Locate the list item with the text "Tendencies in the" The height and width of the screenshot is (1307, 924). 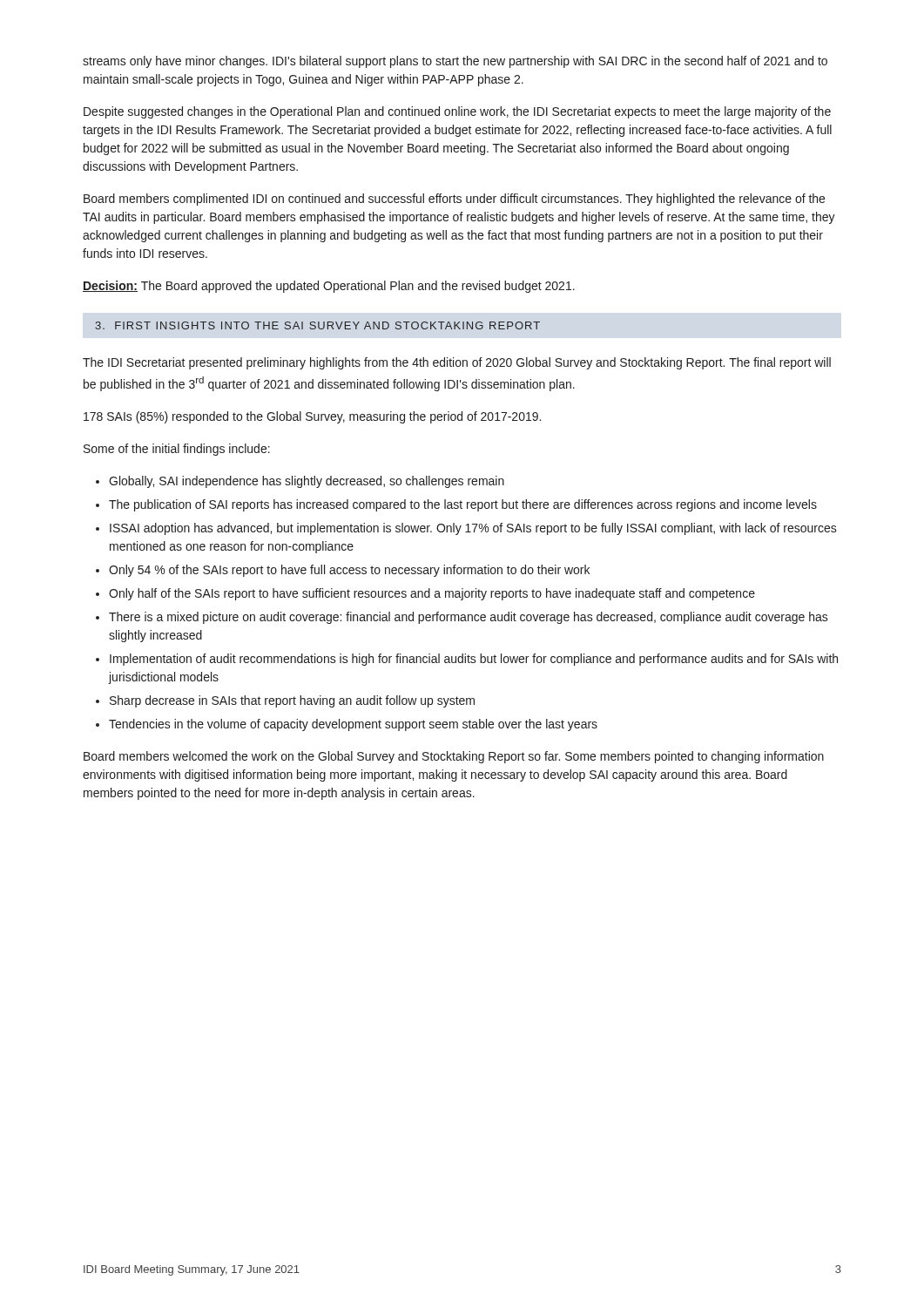[353, 724]
